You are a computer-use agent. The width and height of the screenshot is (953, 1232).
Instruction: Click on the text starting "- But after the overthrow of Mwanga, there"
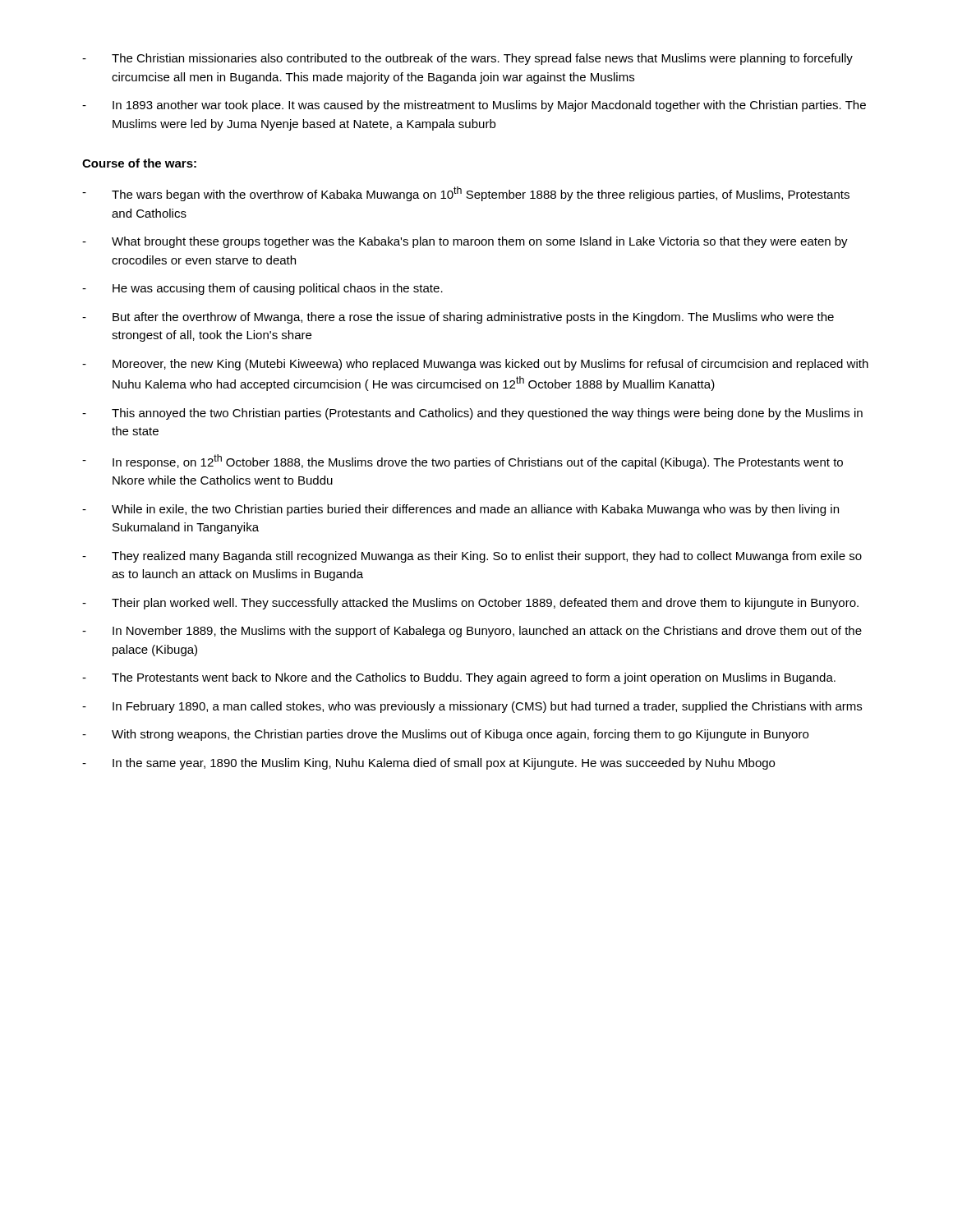click(x=476, y=326)
